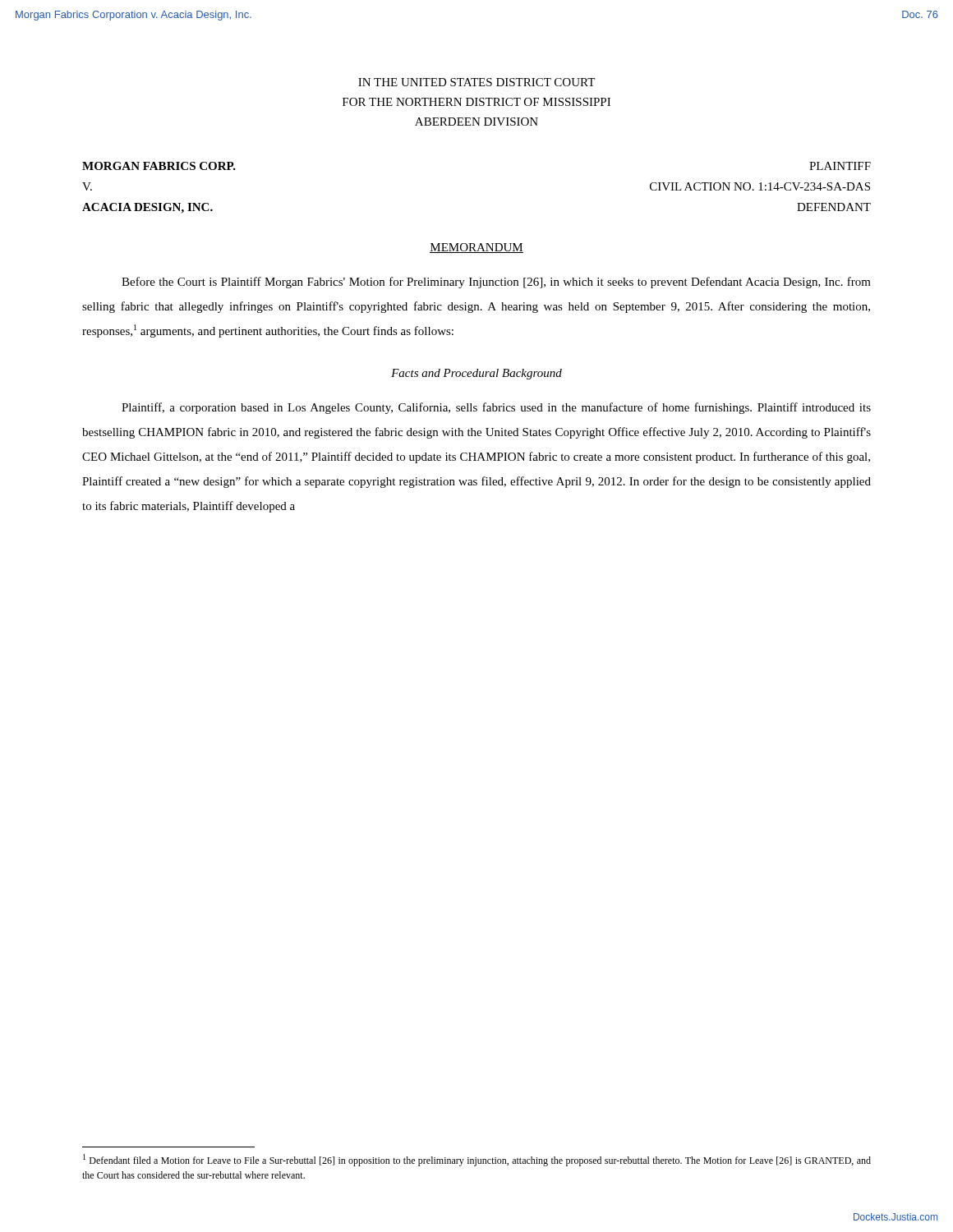The height and width of the screenshot is (1232, 953).
Task: Point to the element starting "Plaintiff, a corporation based in Los Angeles"
Action: [x=476, y=457]
